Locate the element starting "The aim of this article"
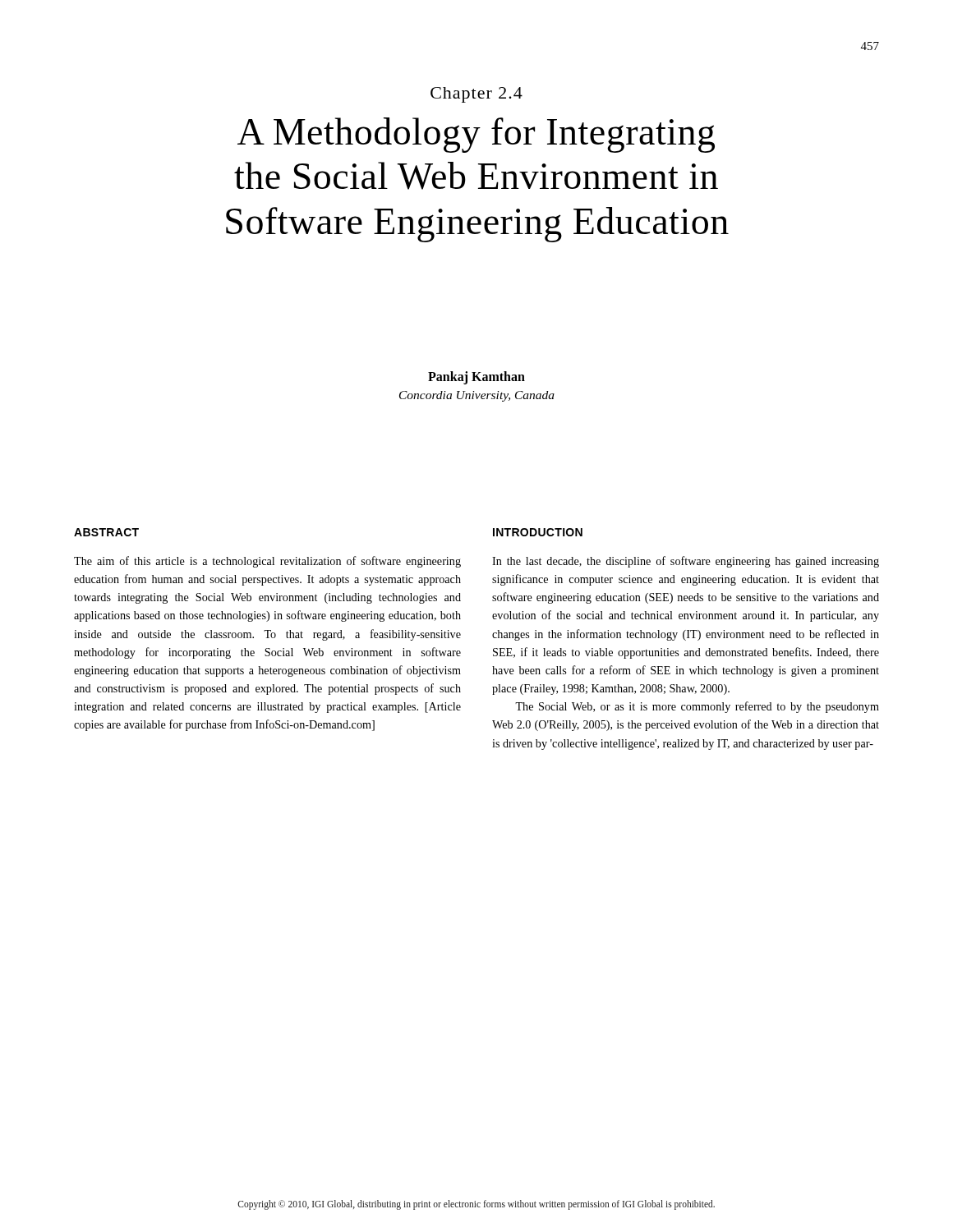This screenshot has width=953, height=1232. click(x=267, y=643)
